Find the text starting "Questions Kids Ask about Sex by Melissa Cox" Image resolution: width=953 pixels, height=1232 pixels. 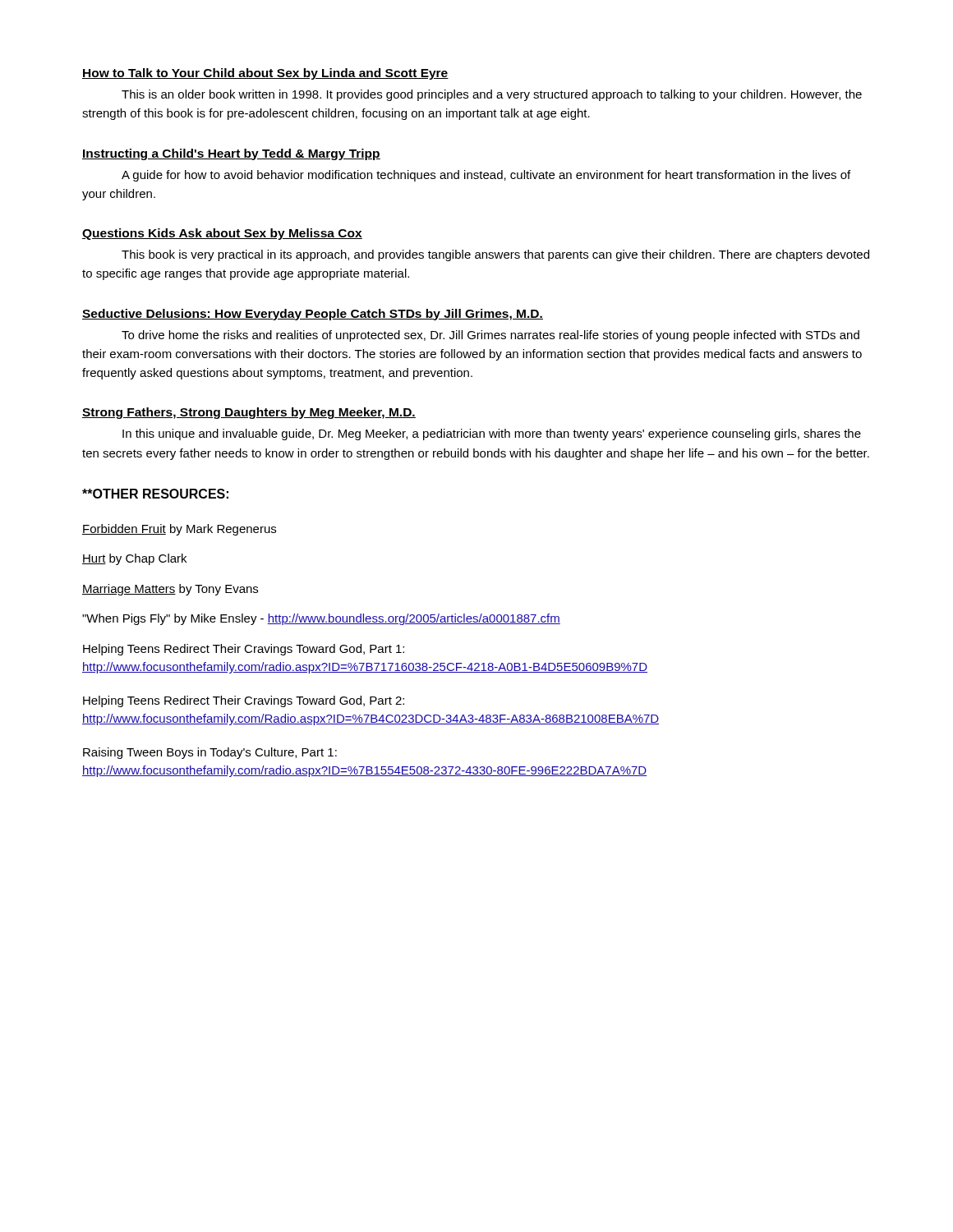(x=222, y=233)
